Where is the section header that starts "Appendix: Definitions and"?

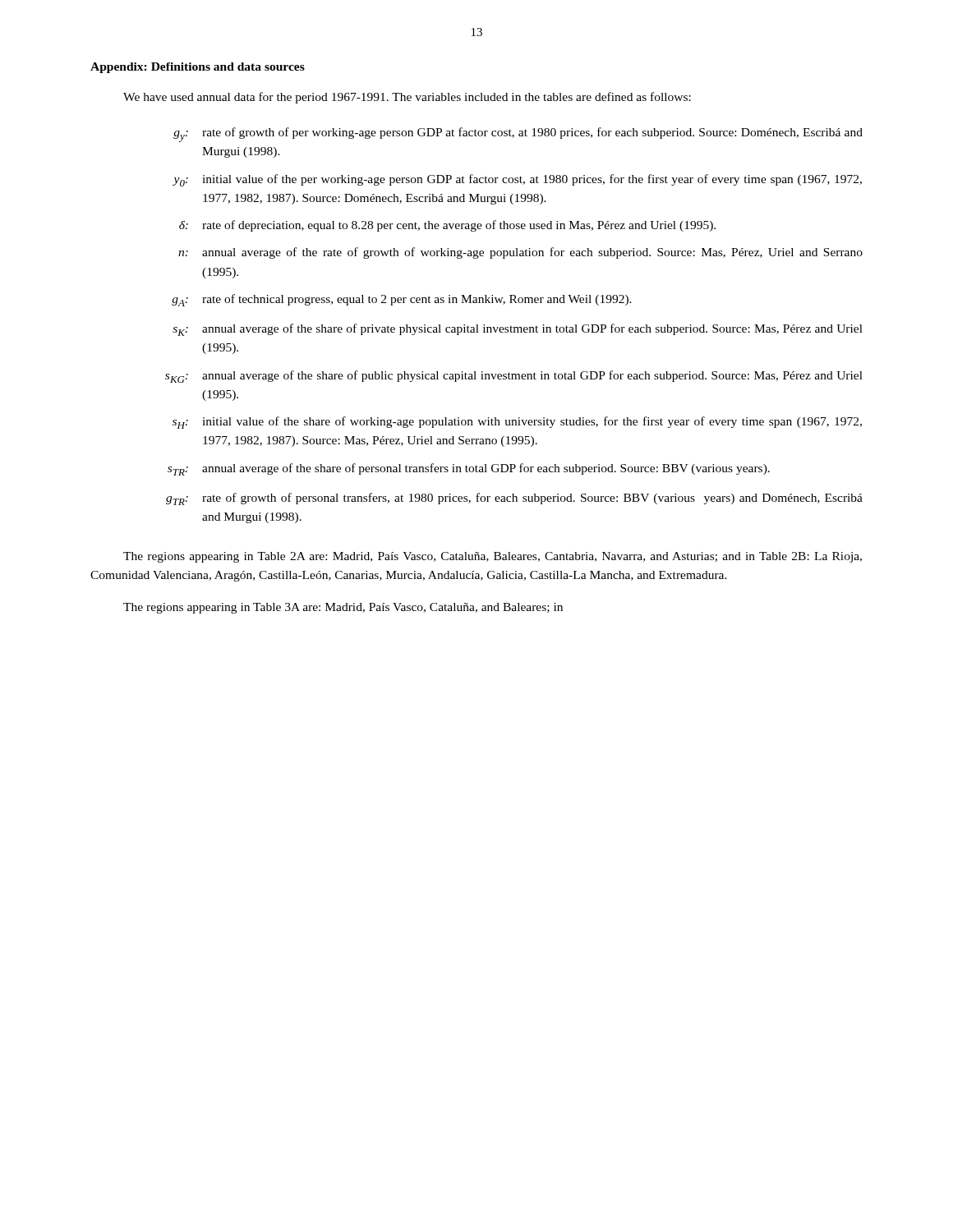(x=197, y=66)
